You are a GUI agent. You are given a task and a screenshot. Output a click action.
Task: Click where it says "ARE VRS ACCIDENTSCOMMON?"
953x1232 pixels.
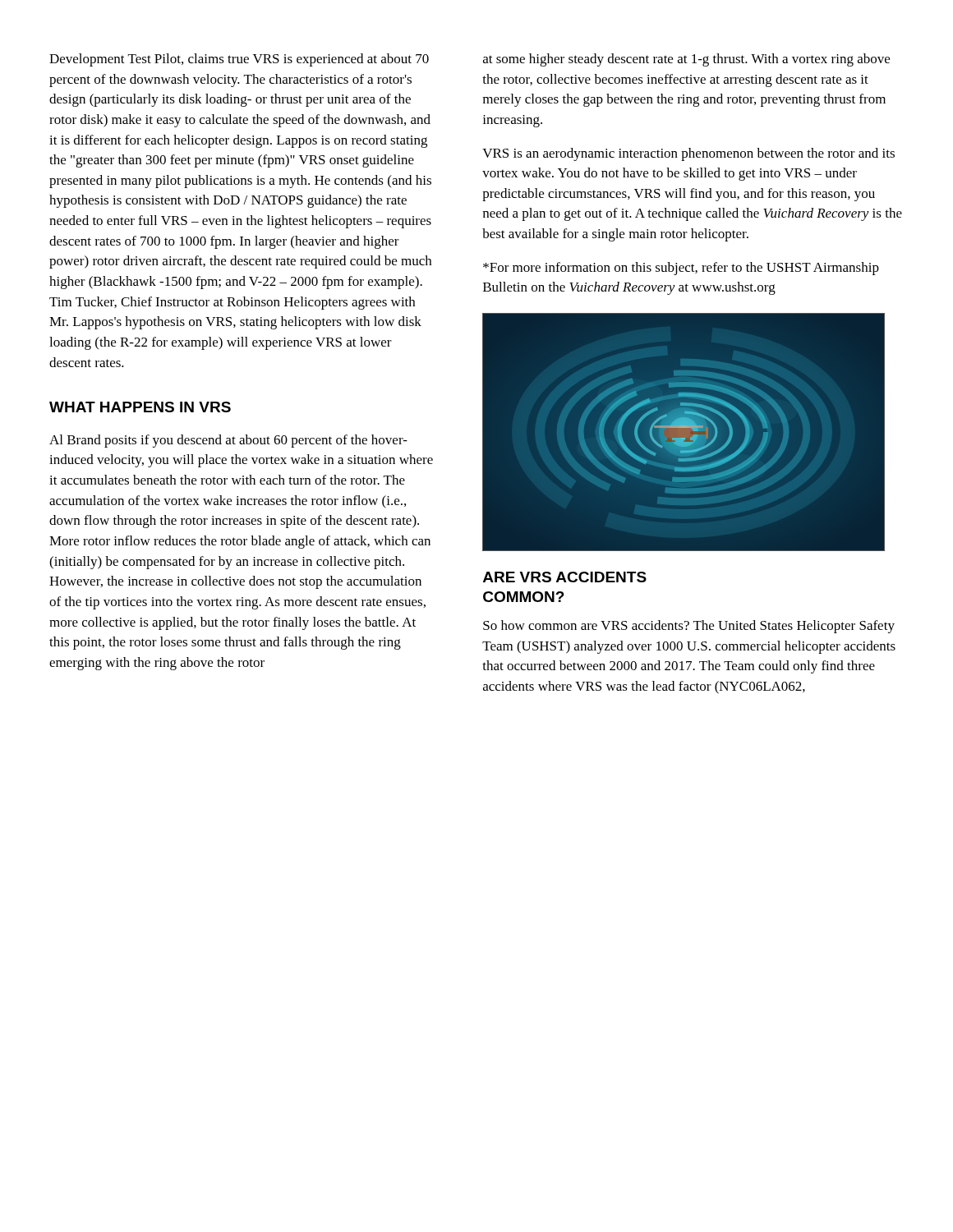coord(565,587)
